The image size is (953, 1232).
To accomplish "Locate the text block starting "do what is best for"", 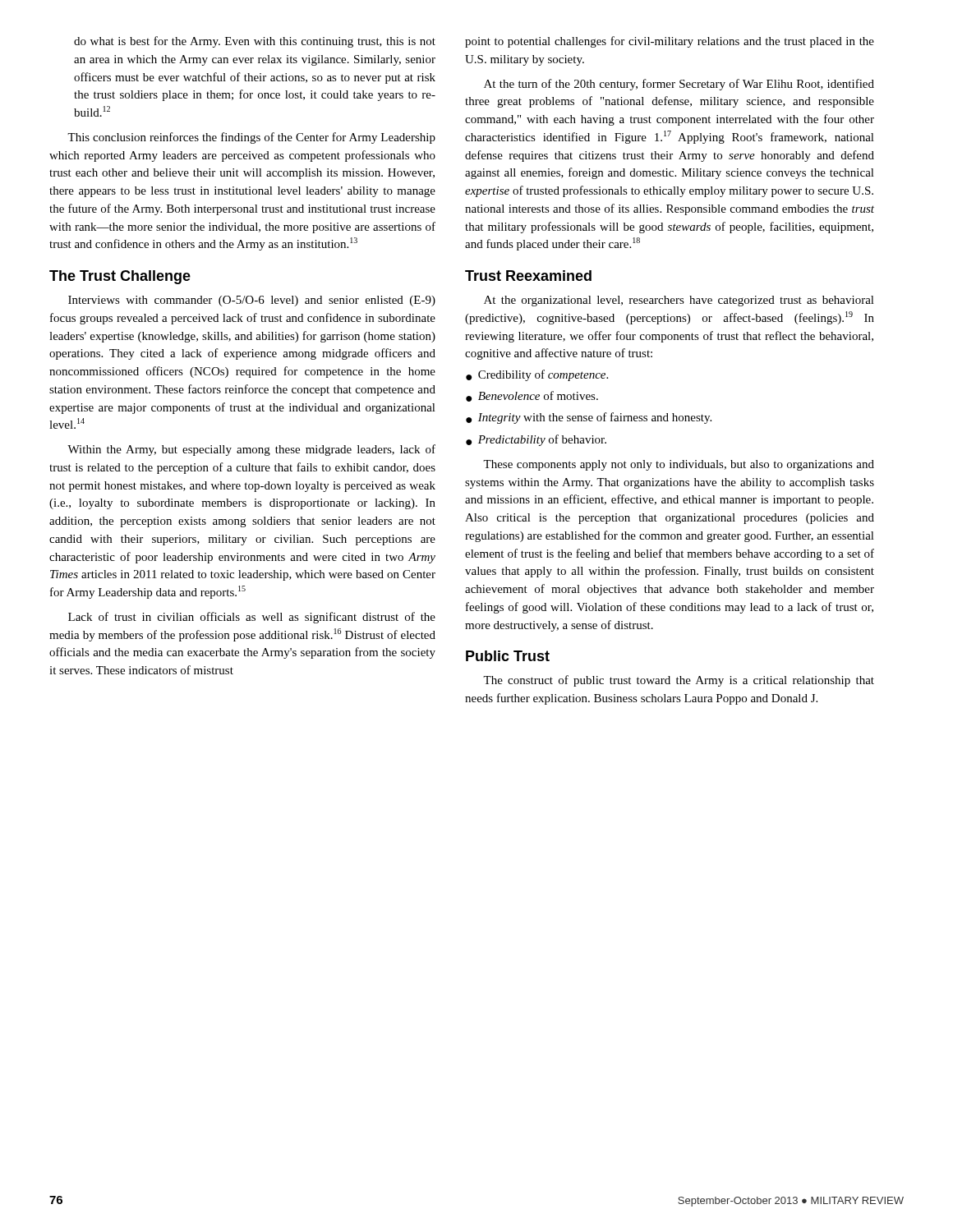I will click(x=255, y=78).
